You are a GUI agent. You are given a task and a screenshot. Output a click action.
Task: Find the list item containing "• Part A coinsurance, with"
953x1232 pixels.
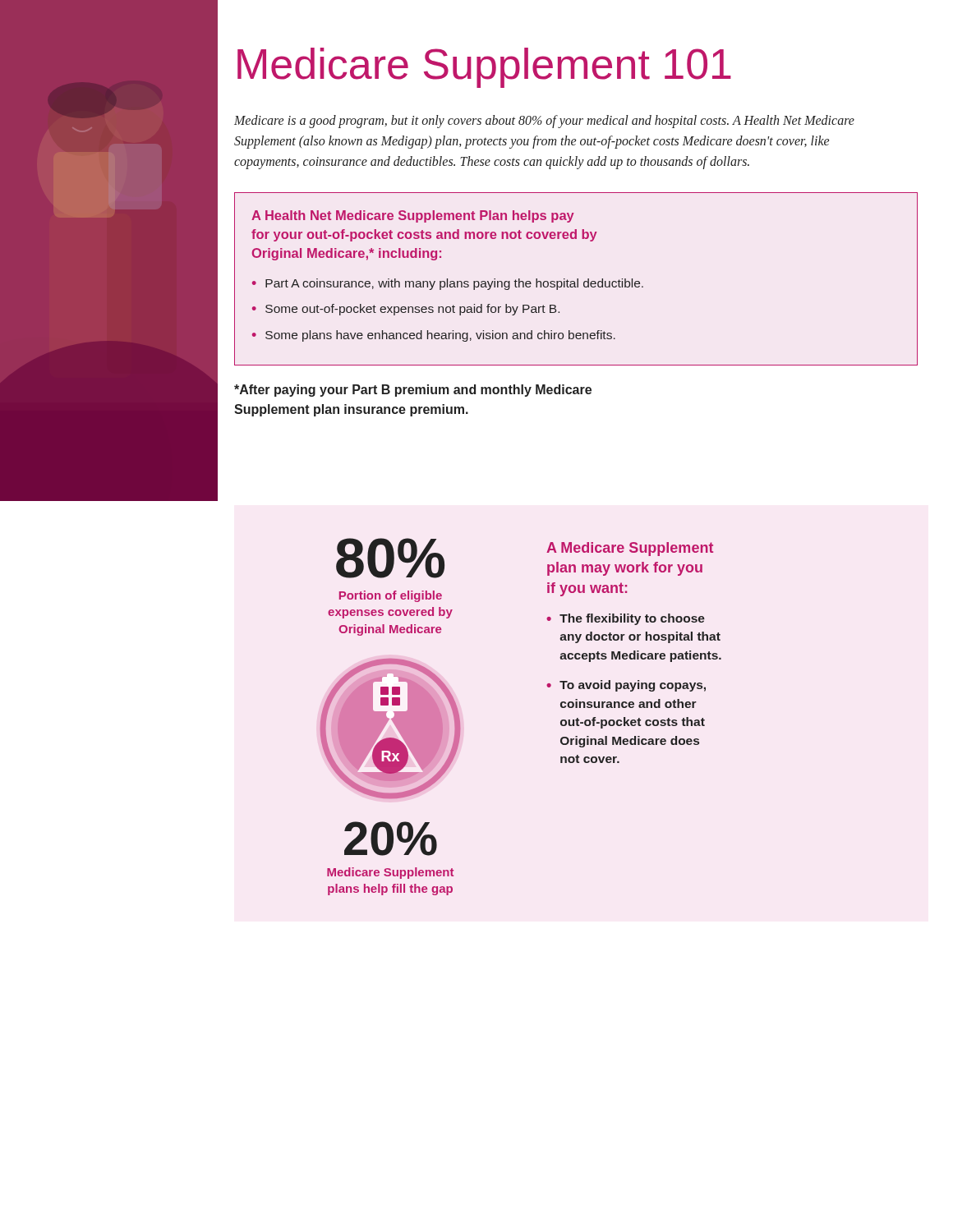[576, 284]
